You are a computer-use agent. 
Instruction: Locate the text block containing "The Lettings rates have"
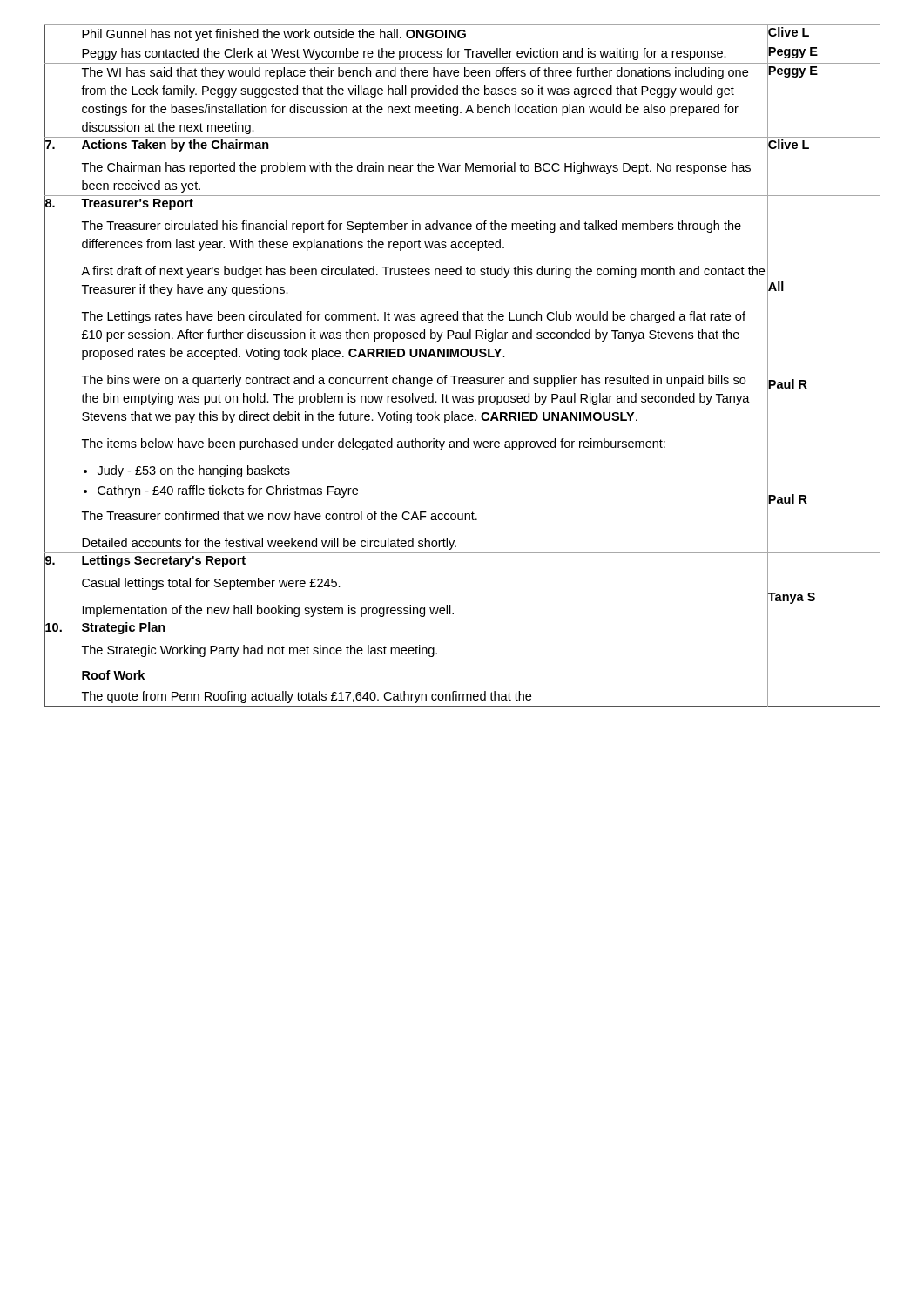coord(413,335)
